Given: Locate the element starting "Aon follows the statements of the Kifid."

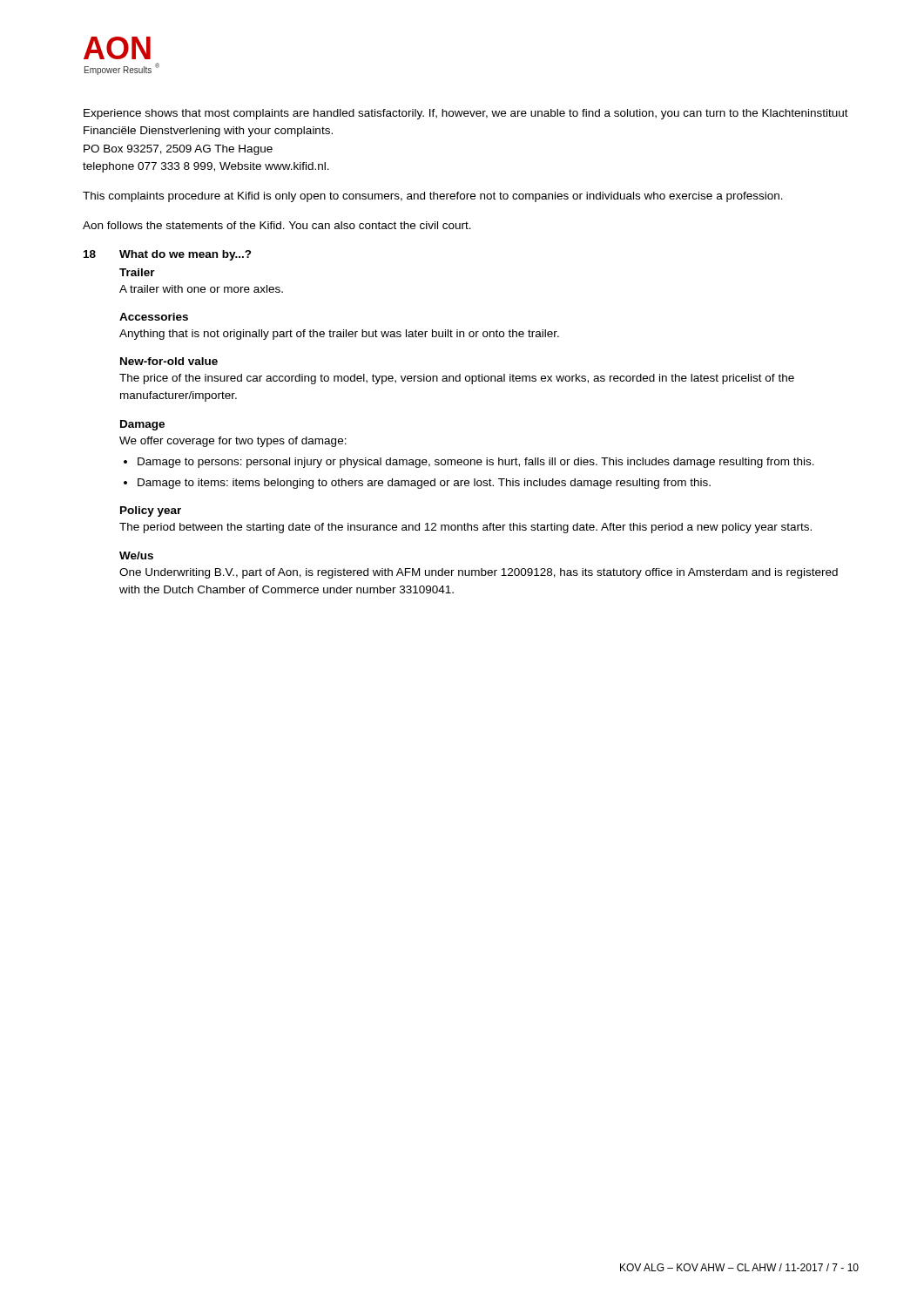Looking at the screenshot, I should (x=277, y=225).
